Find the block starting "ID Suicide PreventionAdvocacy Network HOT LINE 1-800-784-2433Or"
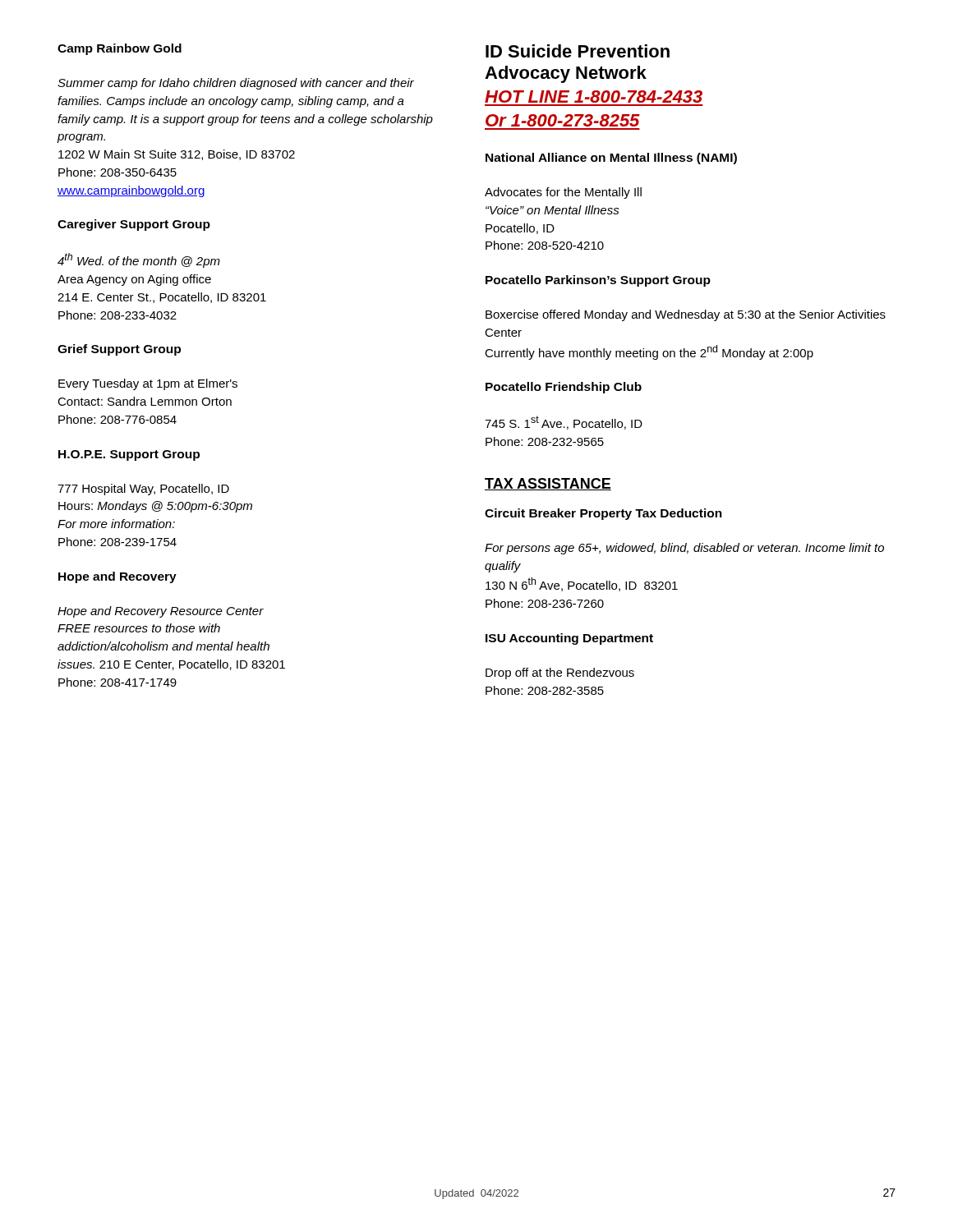The image size is (953, 1232). [690, 87]
